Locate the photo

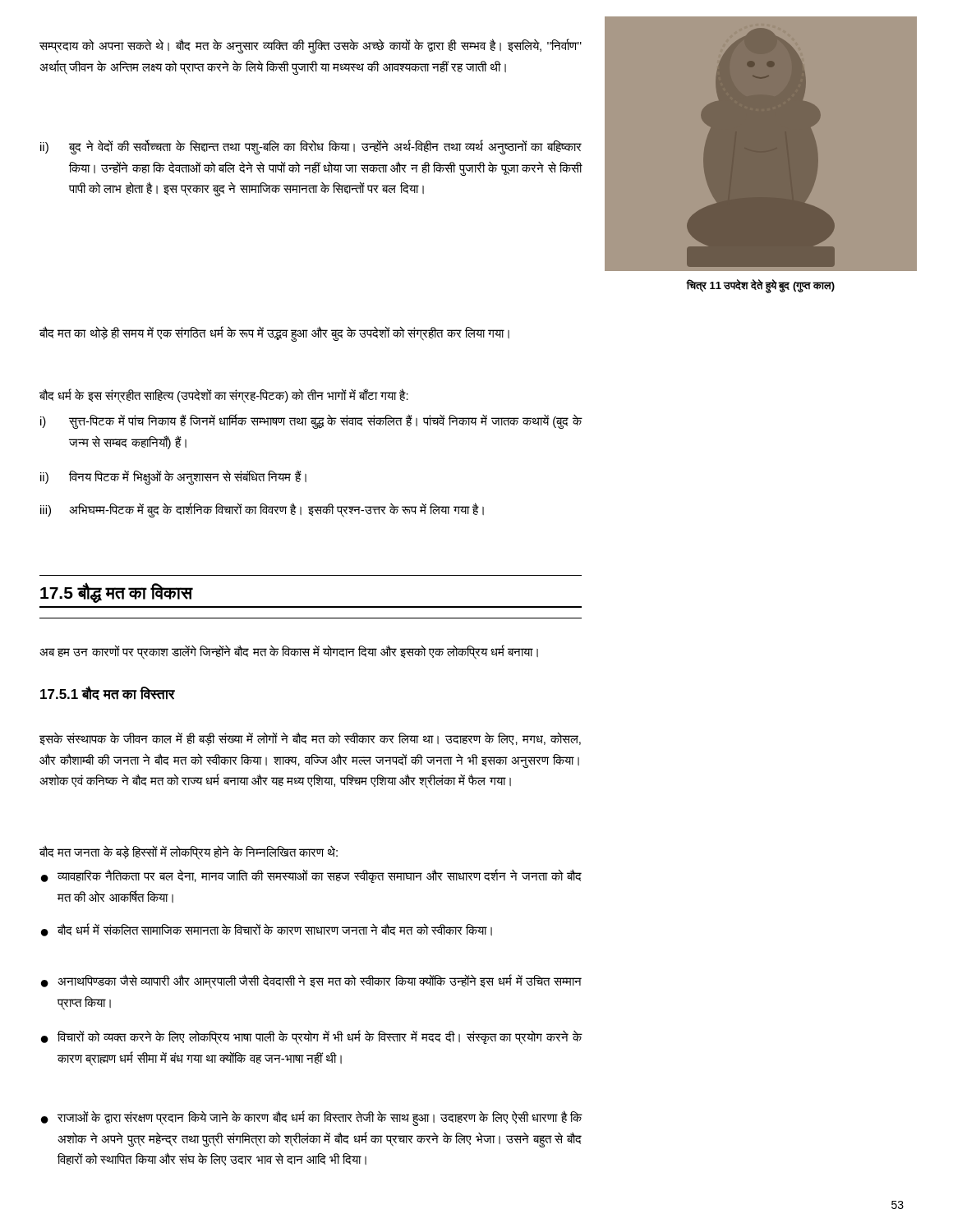click(761, 144)
